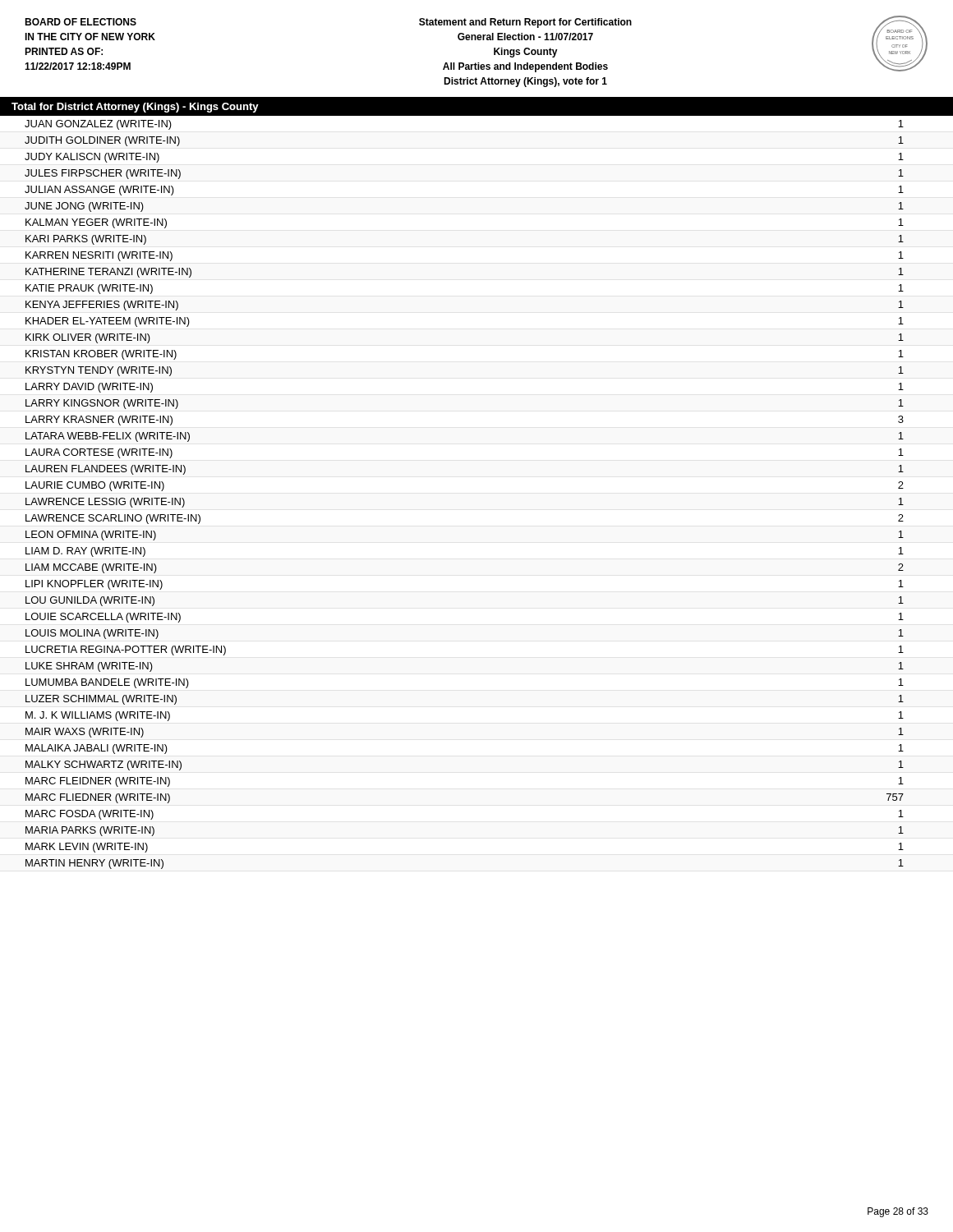Locate the passage starting "Total for District Attorney"
The width and height of the screenshot is (953, 1232).
pyautogui.click(x=135, y=106)
